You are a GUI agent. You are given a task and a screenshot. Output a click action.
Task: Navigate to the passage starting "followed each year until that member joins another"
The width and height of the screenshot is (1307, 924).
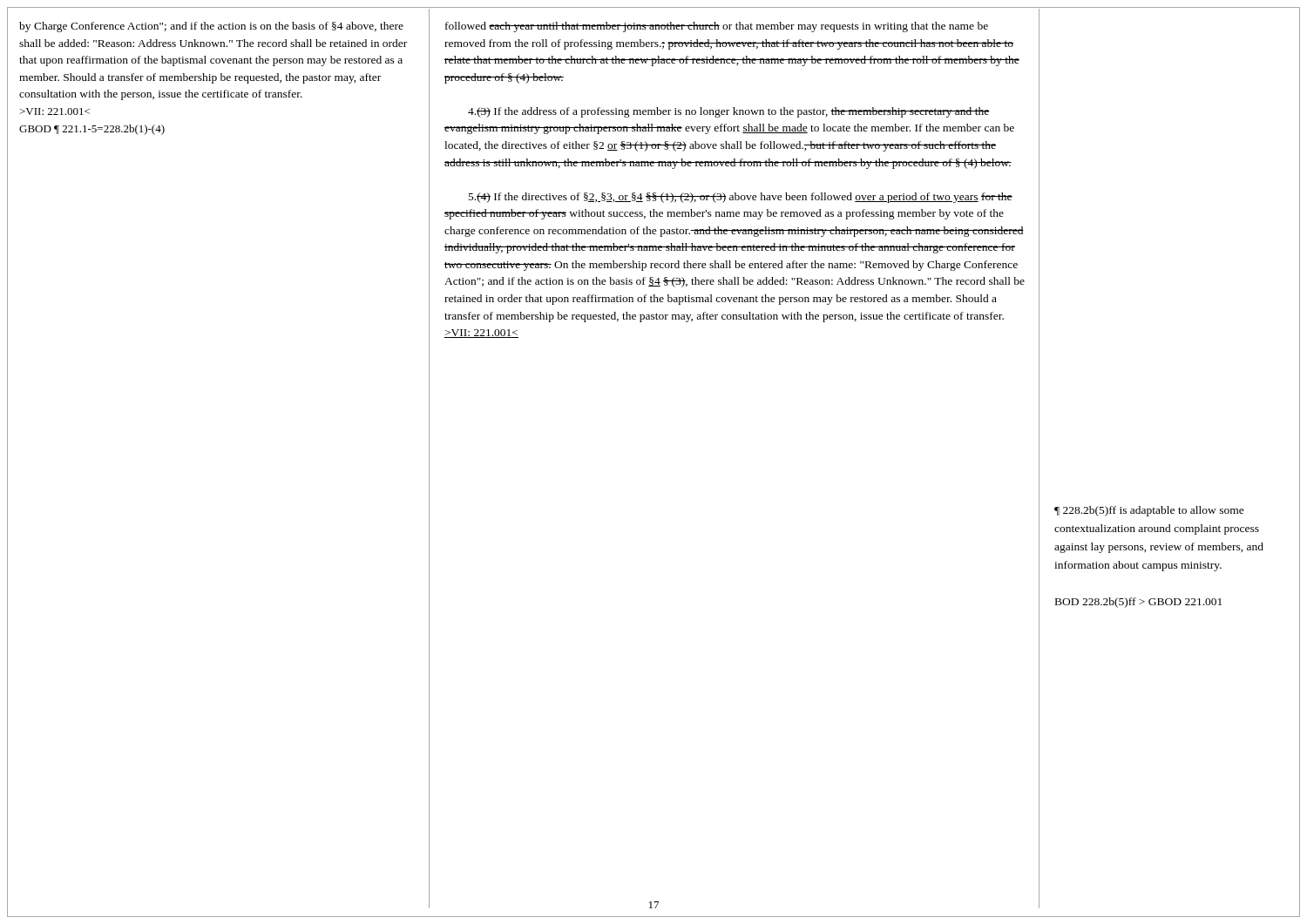point(717,27)
